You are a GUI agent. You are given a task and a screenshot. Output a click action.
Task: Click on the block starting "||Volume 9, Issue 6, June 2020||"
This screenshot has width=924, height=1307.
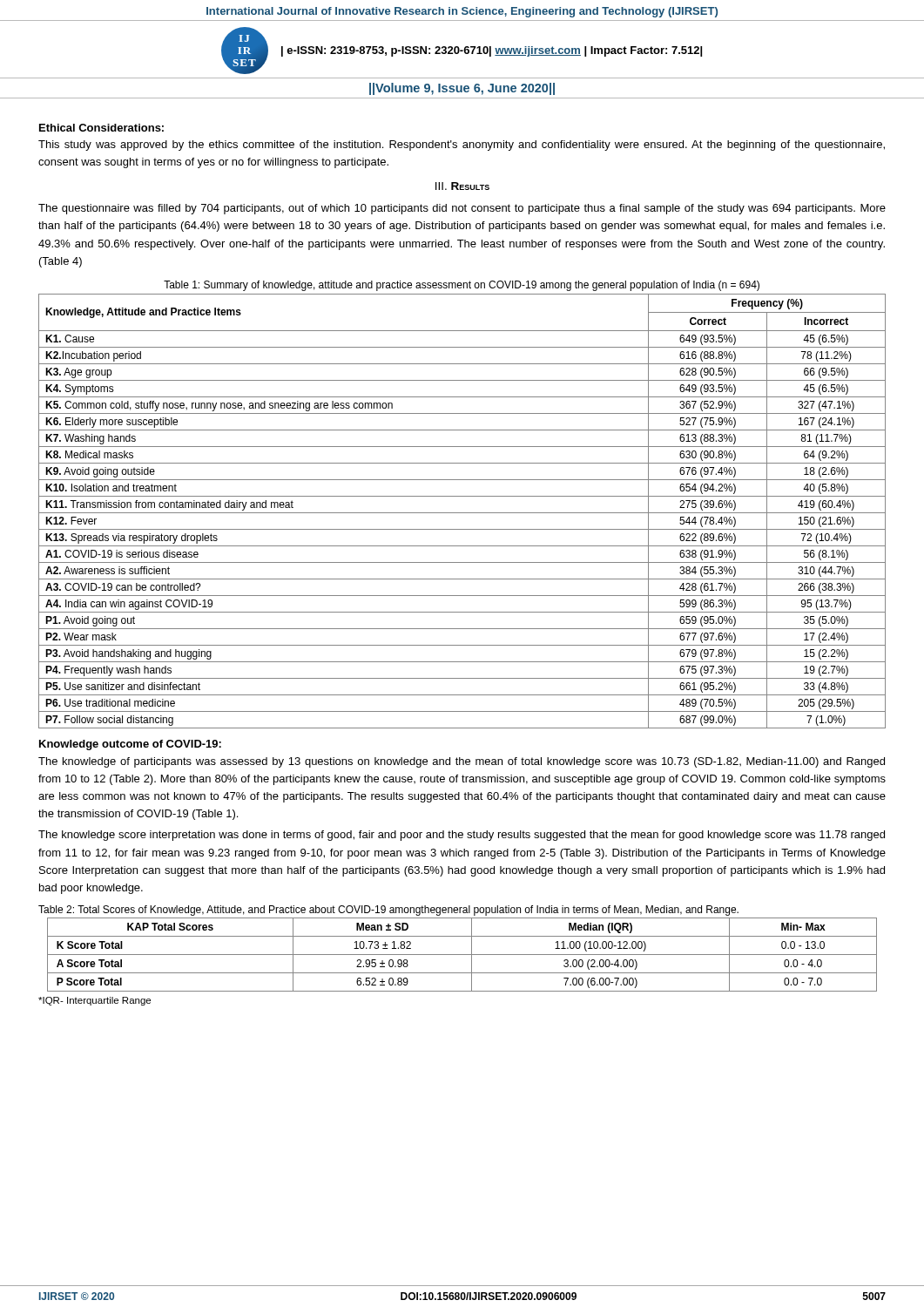pos(462,88)
